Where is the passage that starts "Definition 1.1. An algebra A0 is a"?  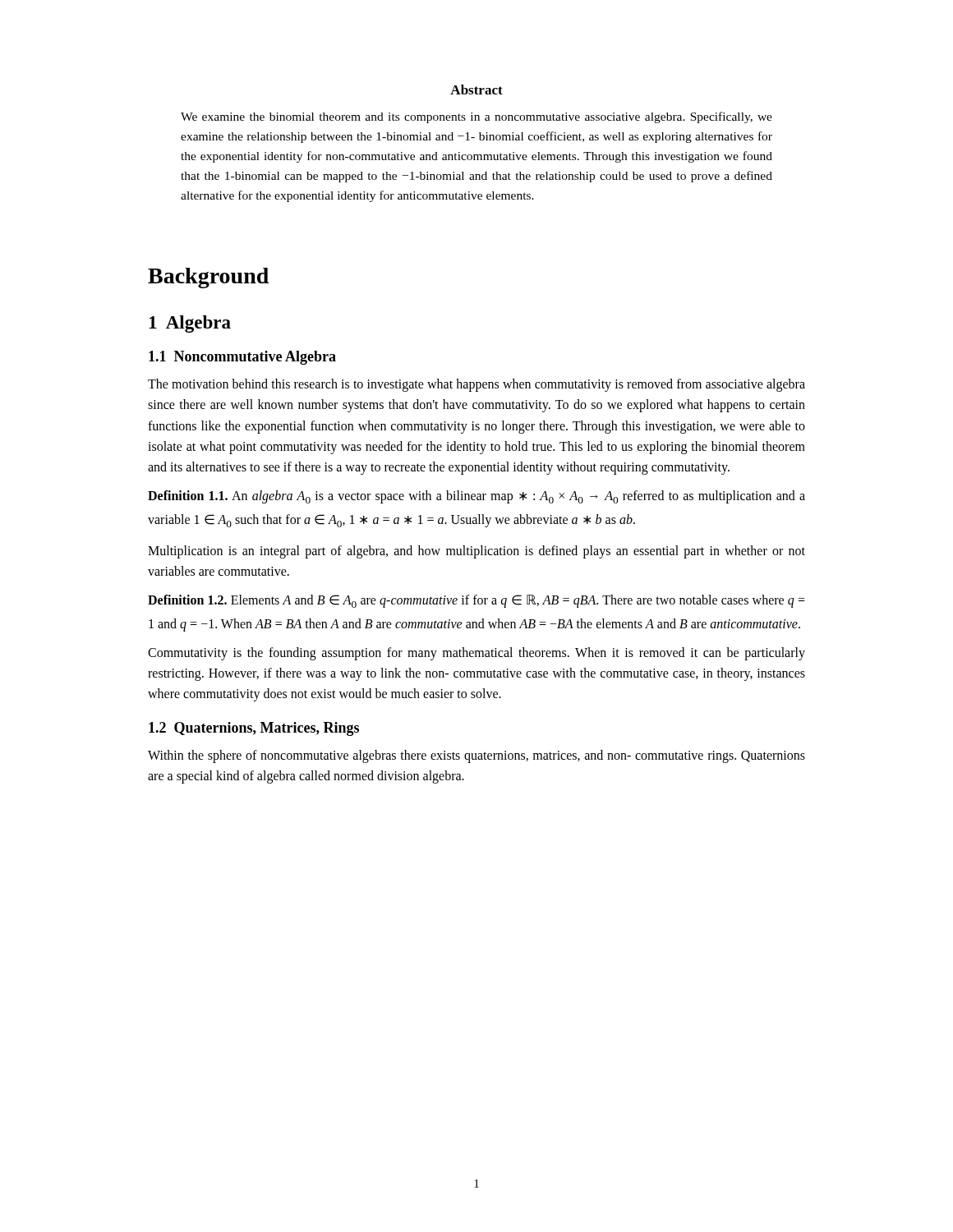pos(476,509)
